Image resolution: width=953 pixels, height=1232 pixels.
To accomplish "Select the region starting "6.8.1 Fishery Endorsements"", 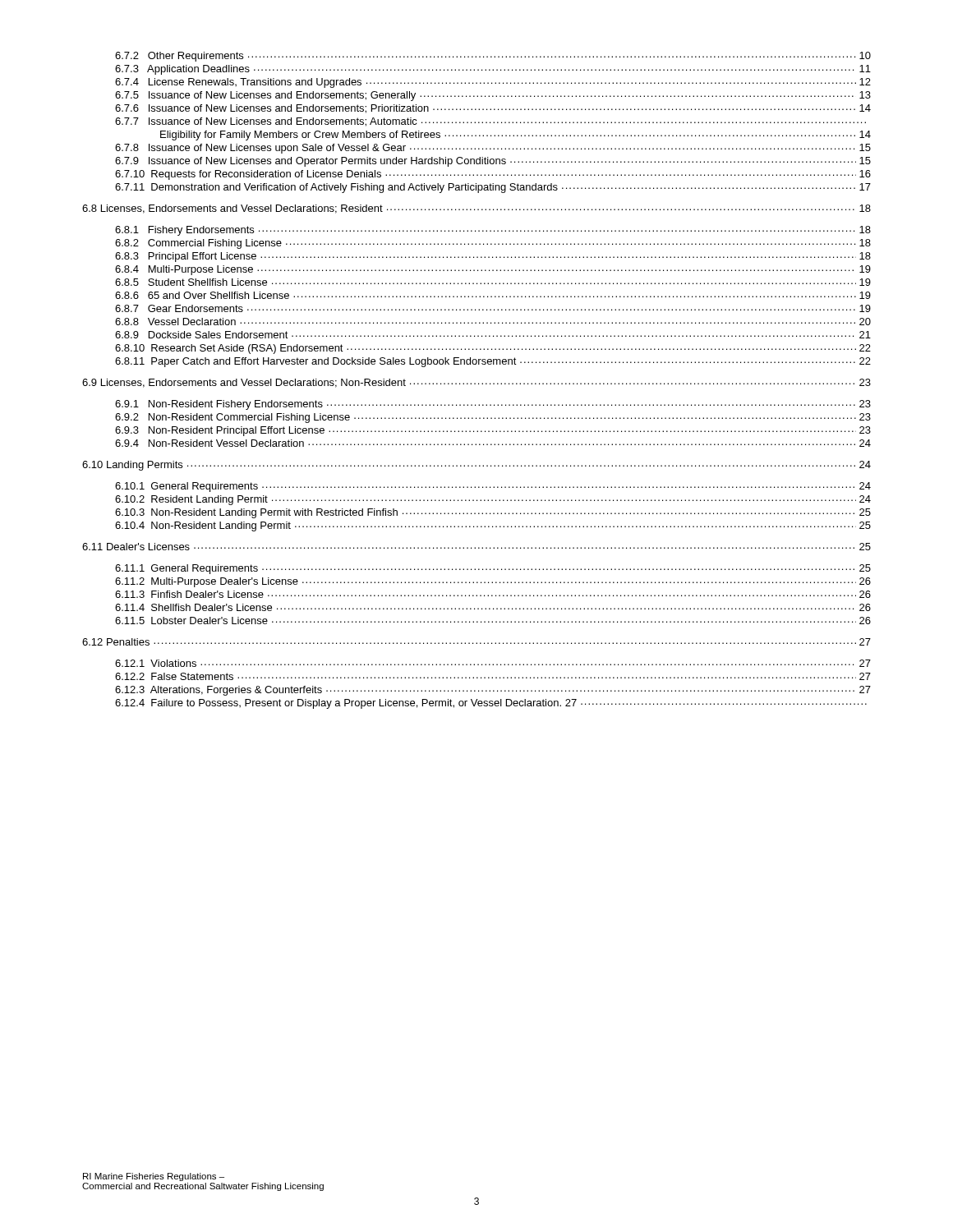I will (493, 230).
